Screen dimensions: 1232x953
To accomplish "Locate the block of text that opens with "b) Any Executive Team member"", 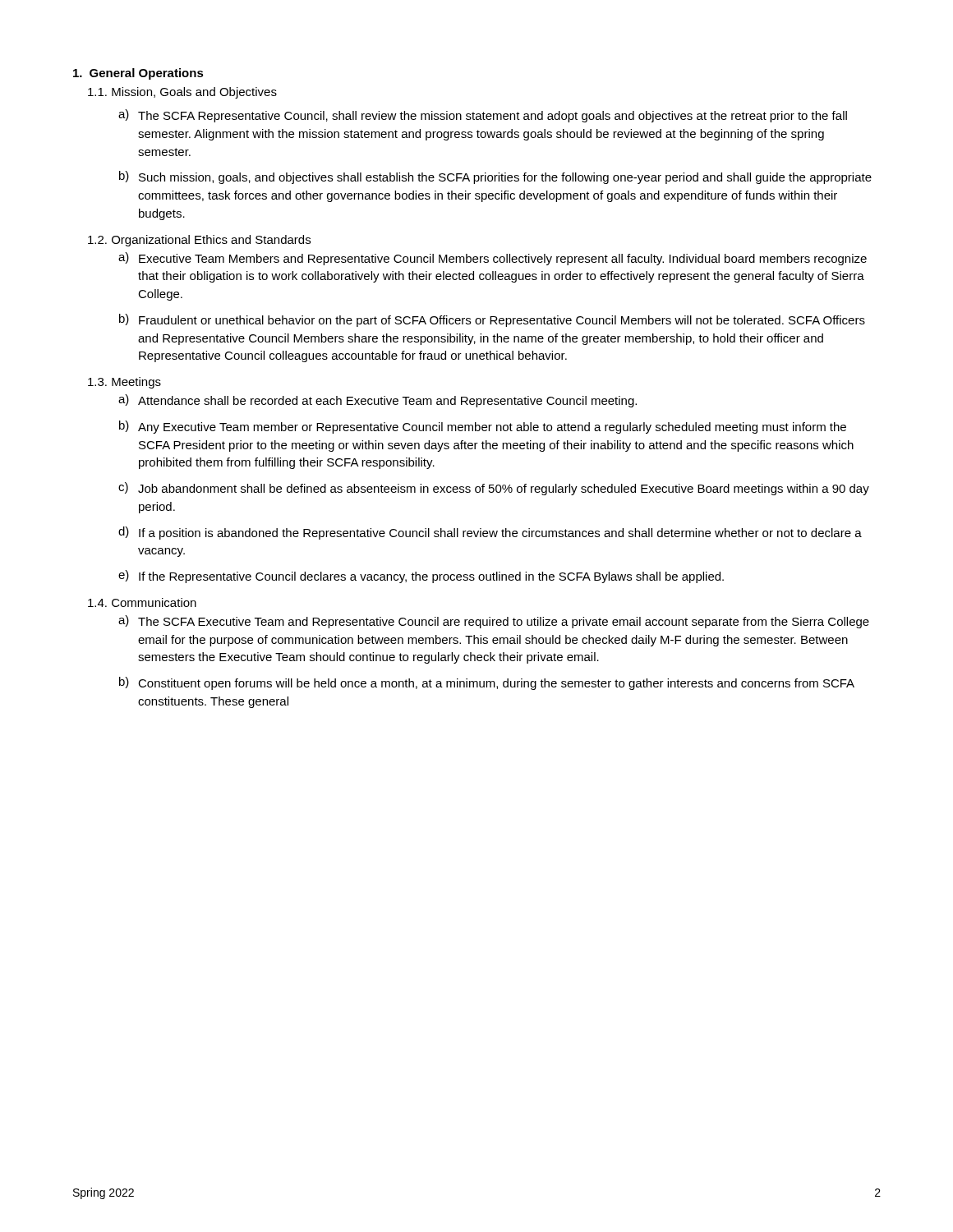I will [499, 445].
